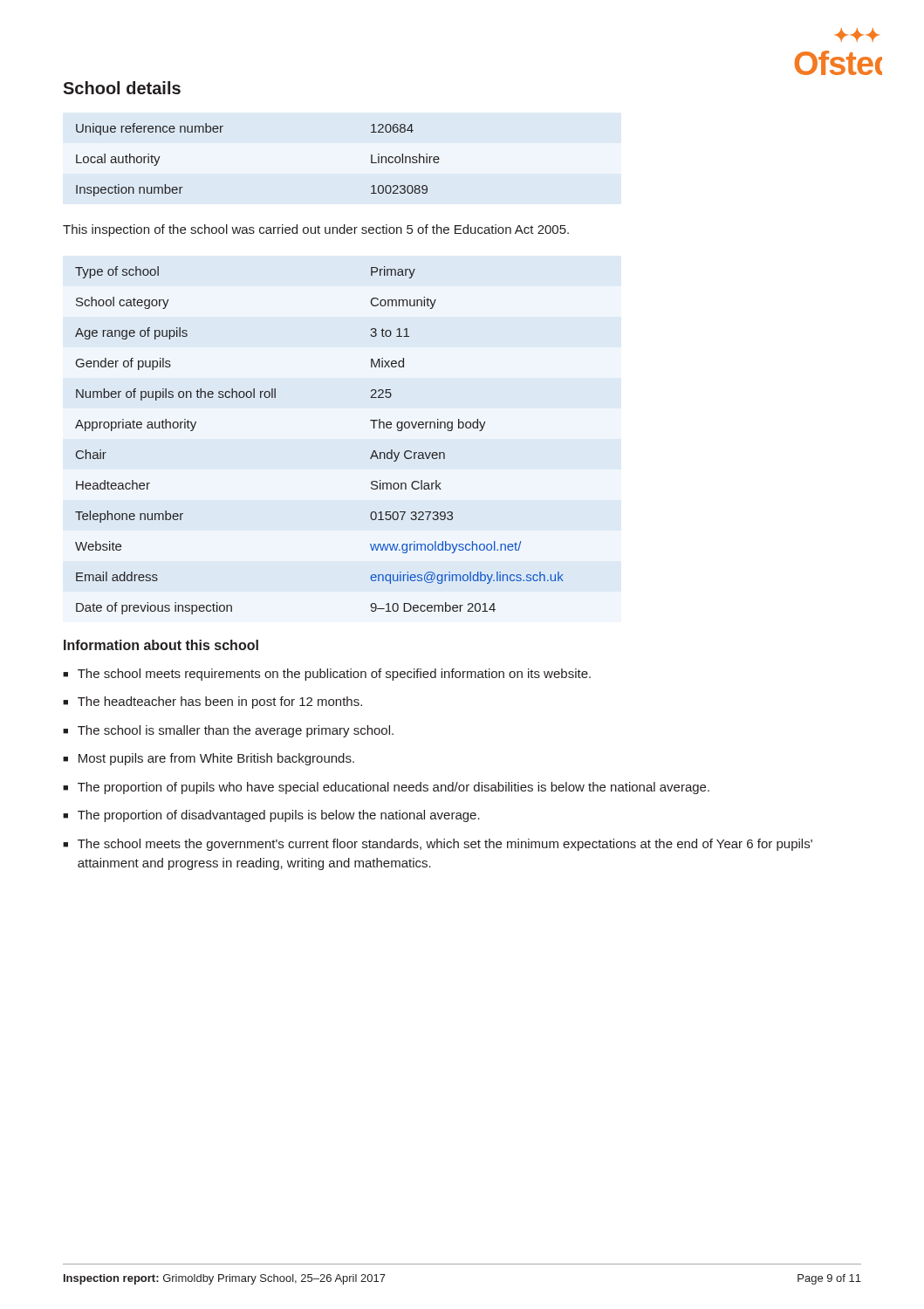The image size is (924, 1309).
Task: Navigate to the text block starting "The proportion of pupils who"
Action: 394,786
